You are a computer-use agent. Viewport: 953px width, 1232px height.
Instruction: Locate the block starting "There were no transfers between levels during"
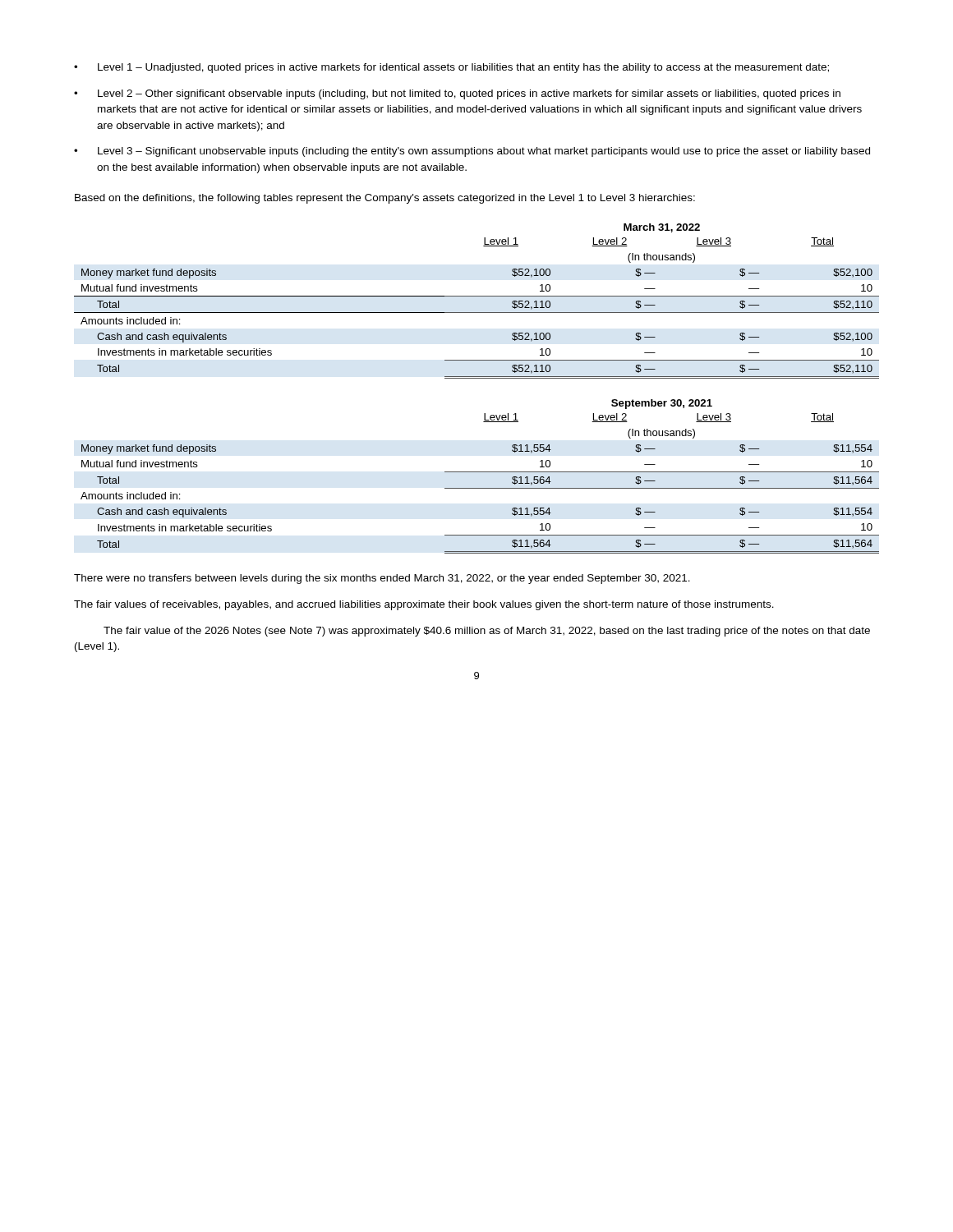(476, 578)
